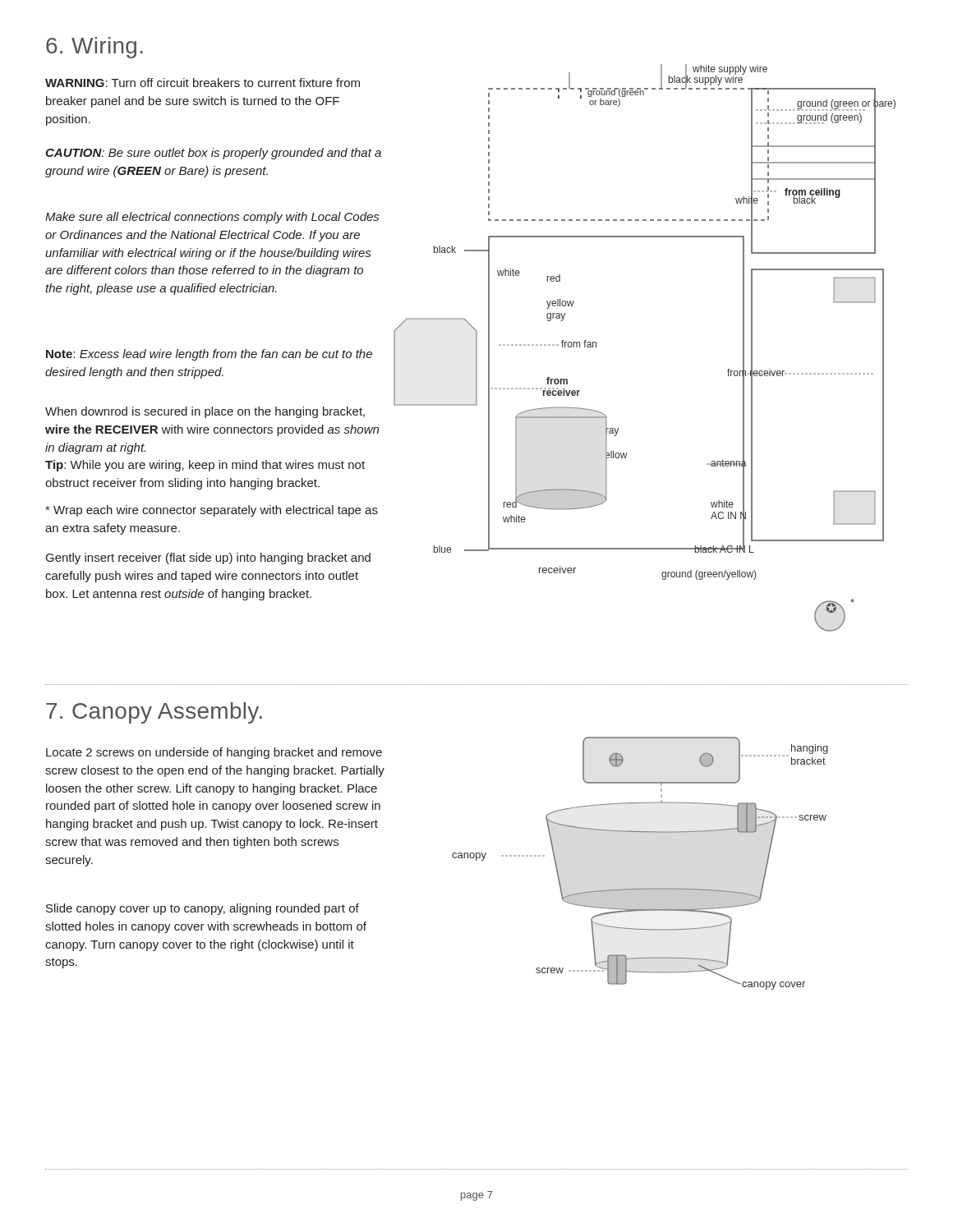Screen dimensions: 1232x953
Task: Point to "7. Canopy Assembly."
Action: (155, 711)
